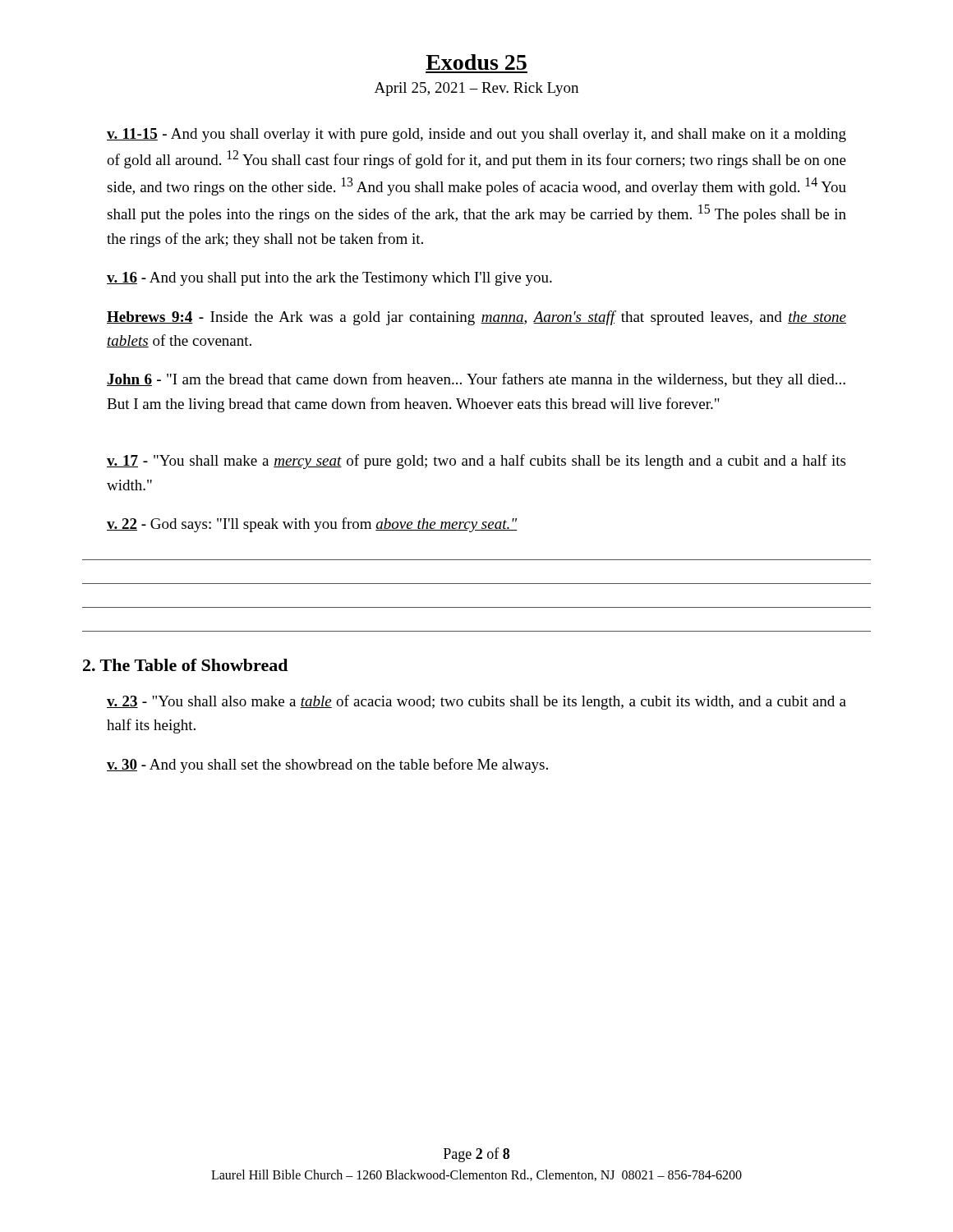Locate the block of text that opens with "v. 16 - And you"
Screen dimensions: 1232x953
[x=330, y=277]
